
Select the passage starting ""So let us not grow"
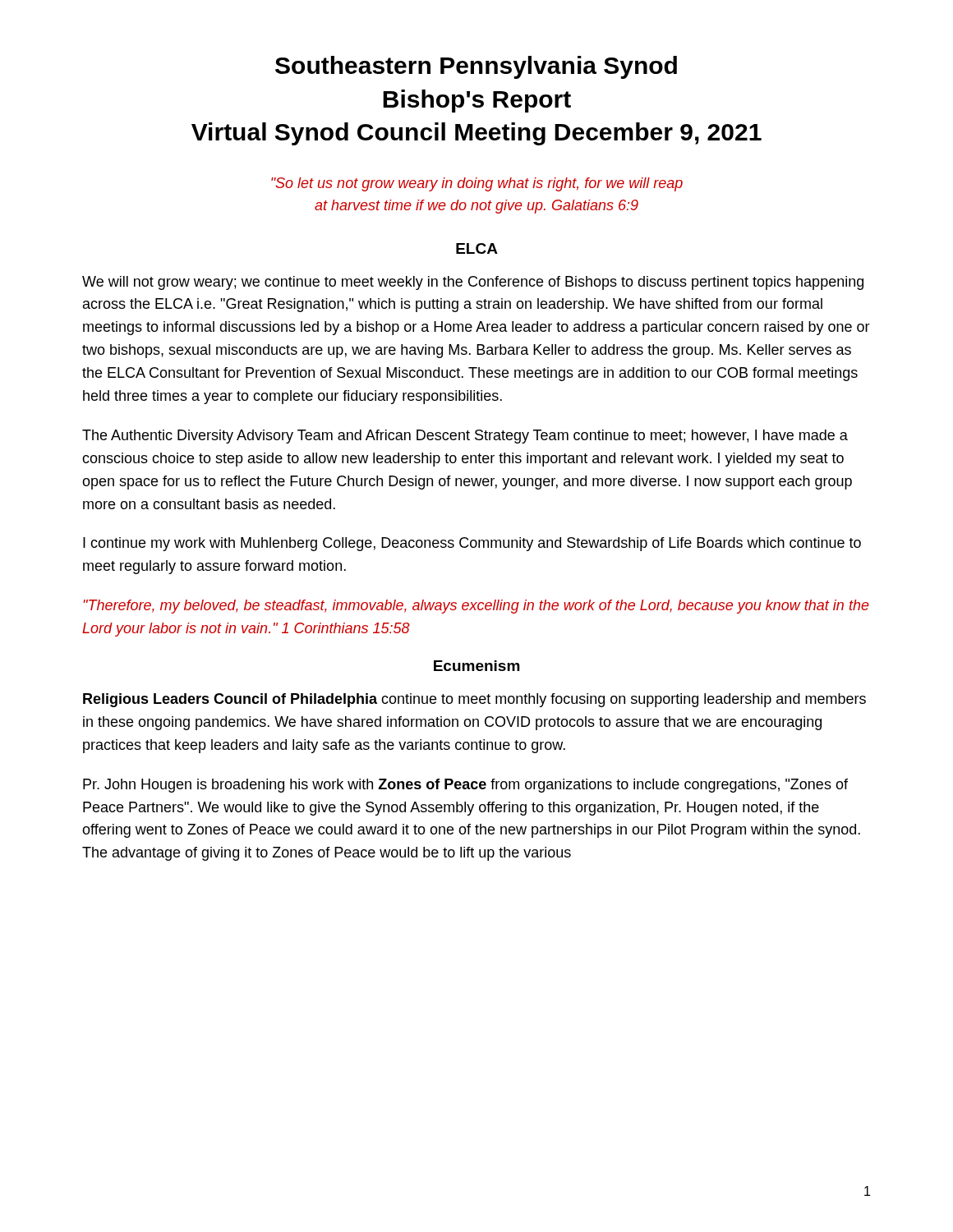pyautogui.click(x=476, y=194)
